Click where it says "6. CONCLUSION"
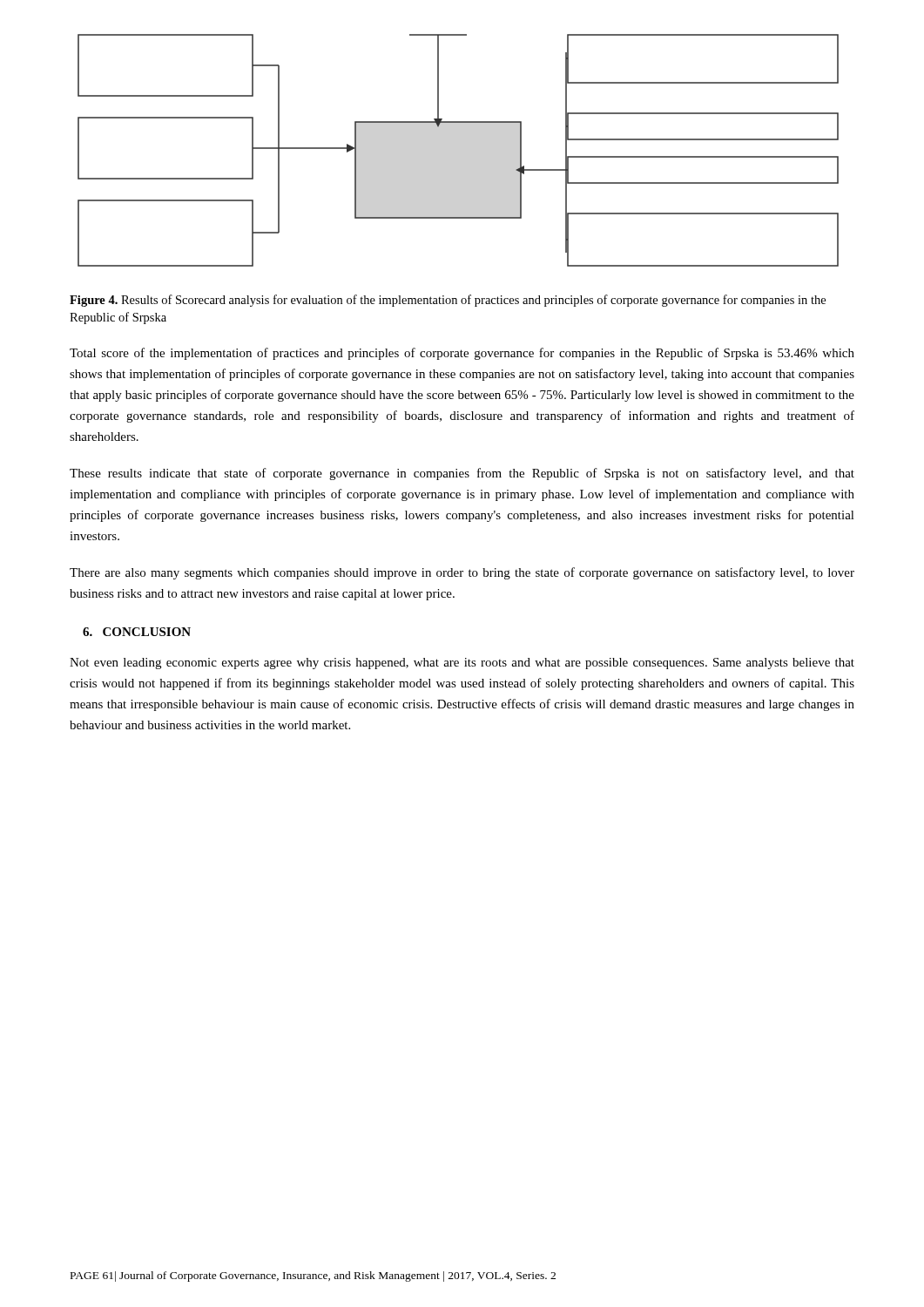The image size is (924, 1307). tap(130, 631)
